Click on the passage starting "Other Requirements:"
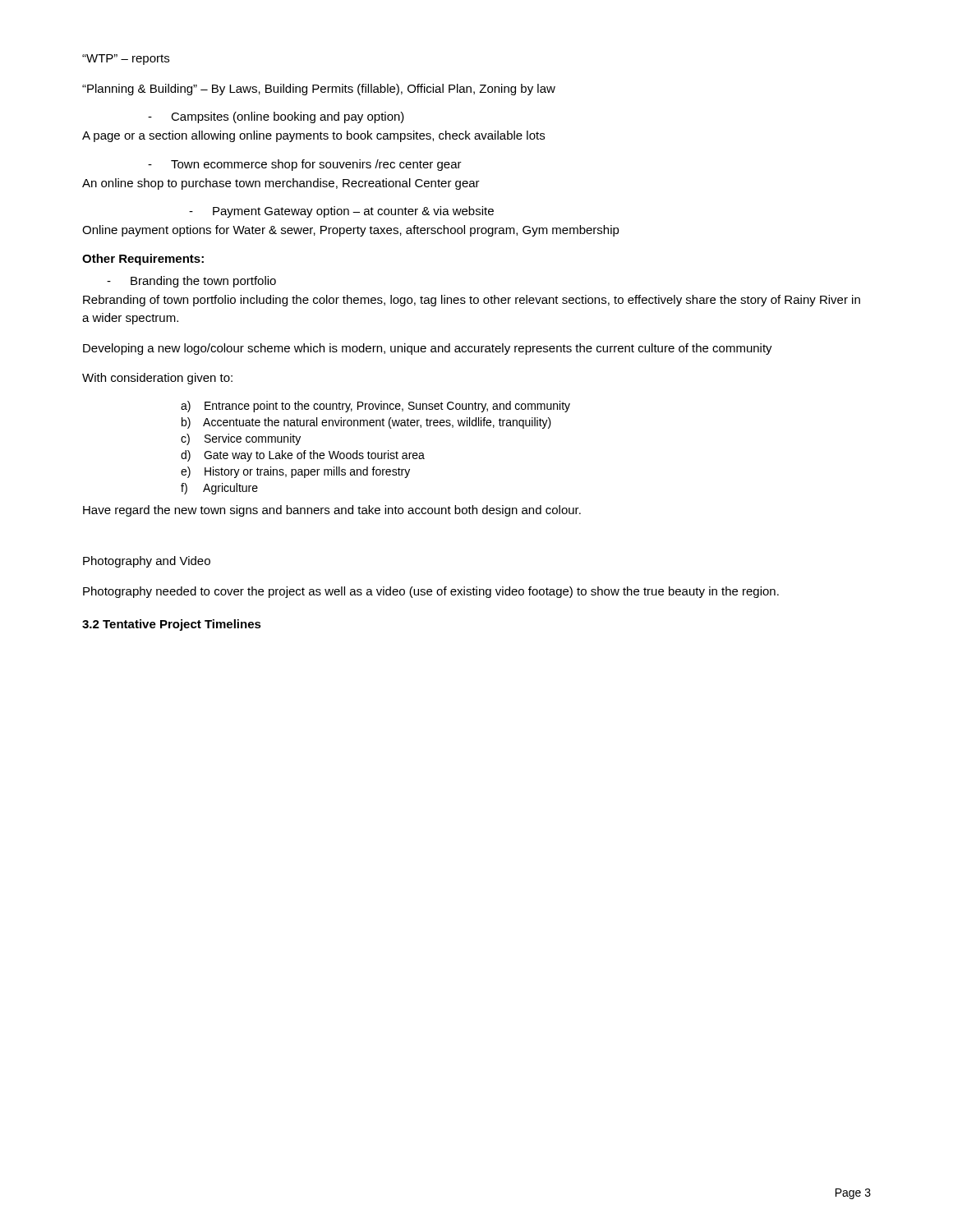 click(x=143, y=258)
